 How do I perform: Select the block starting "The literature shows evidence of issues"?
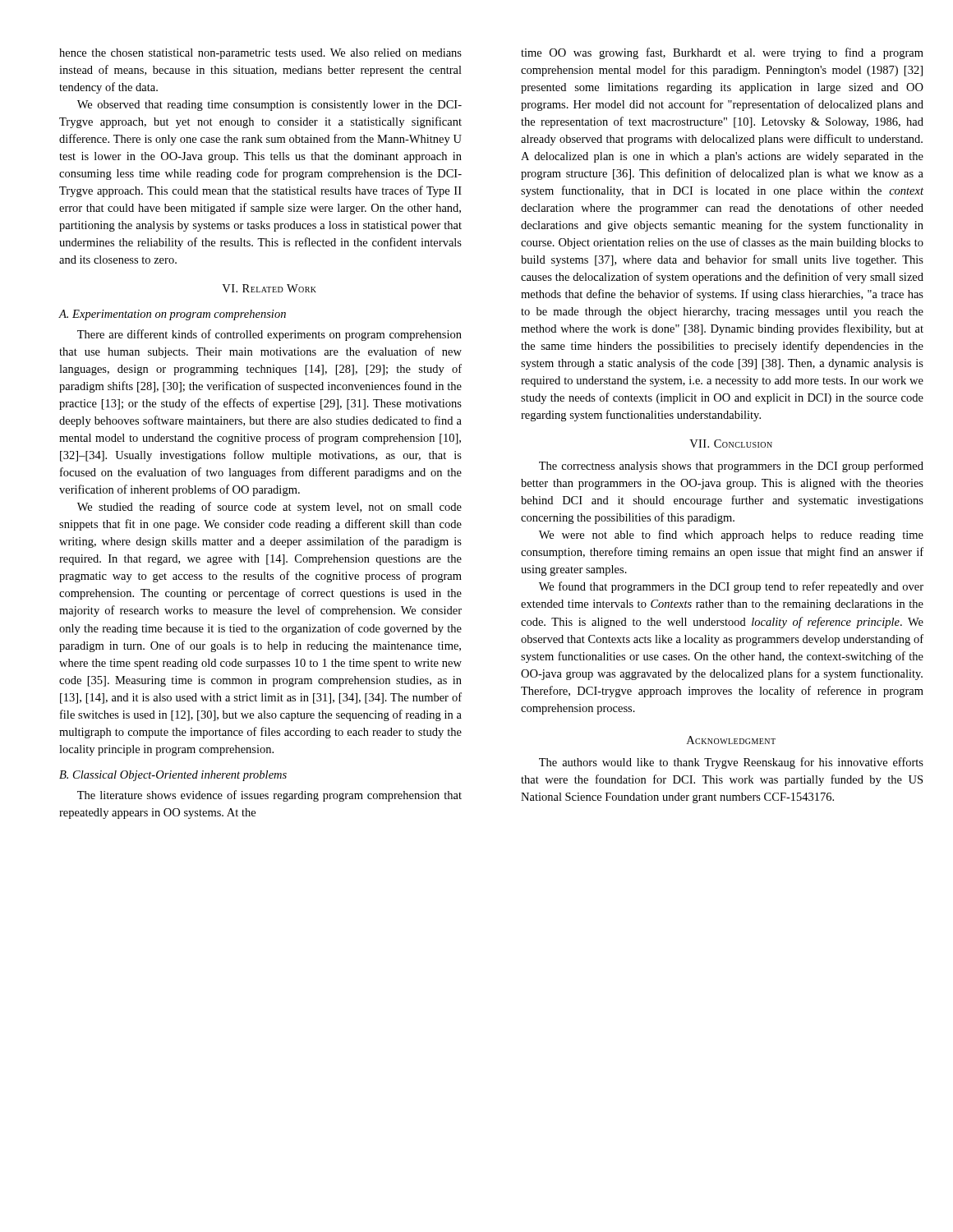(260, 804)
